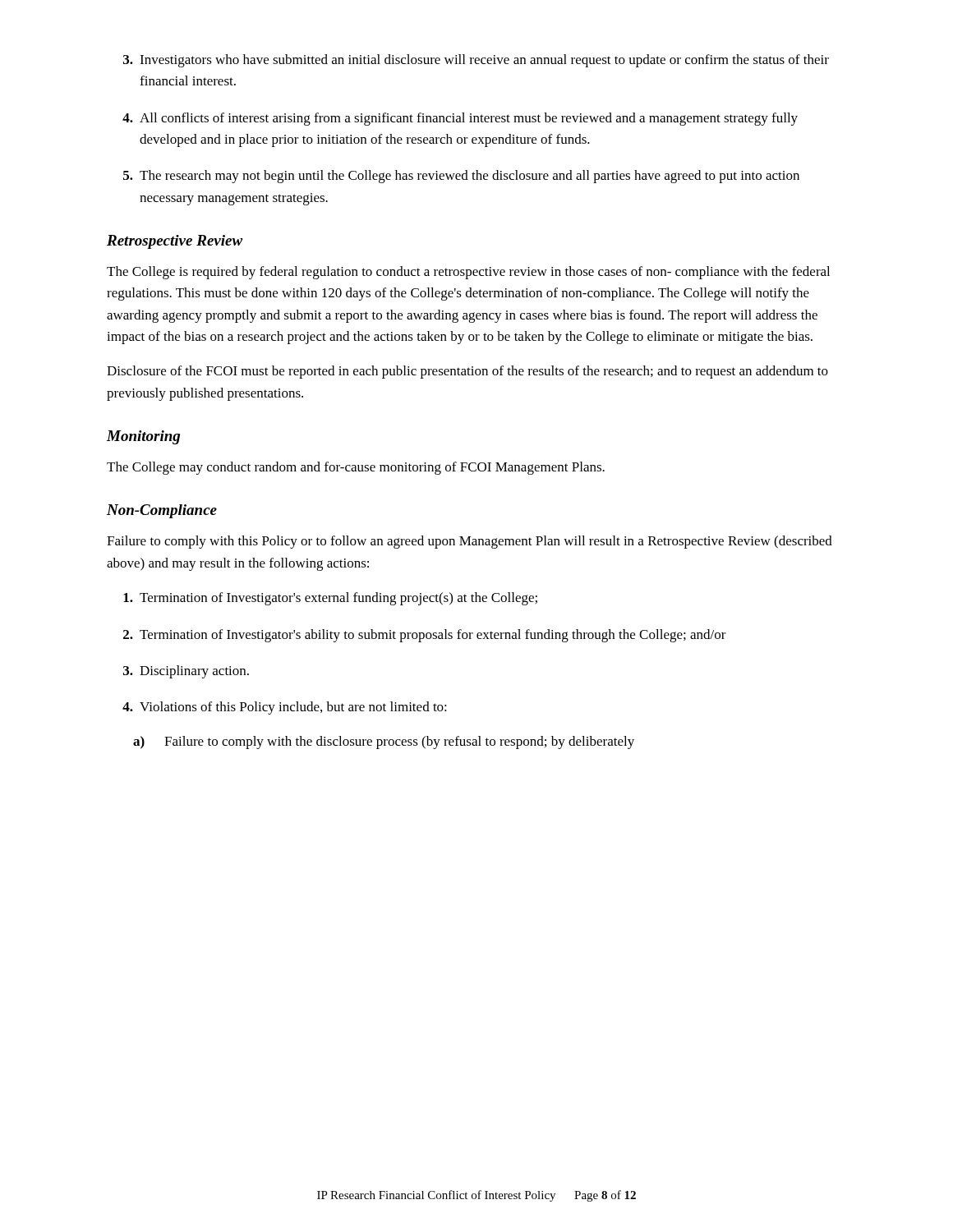Image resolution: width=953 pixels, height=1232 pixels.
Task: Point to the block beginning "a) Failure to comply with the disclosure process"
Action: click(x=490, y=741)
